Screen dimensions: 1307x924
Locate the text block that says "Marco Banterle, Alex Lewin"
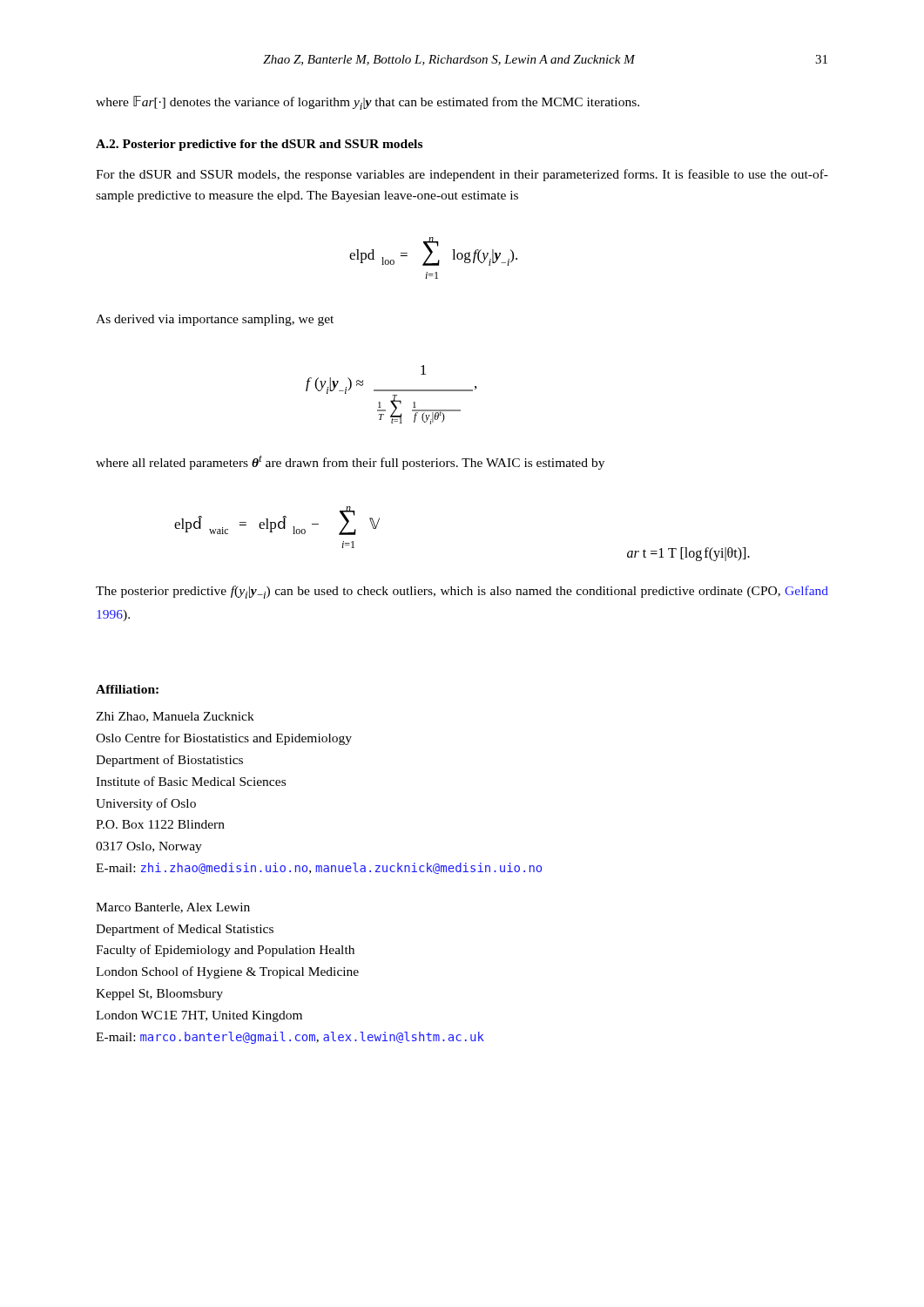[x=290, y=971]
